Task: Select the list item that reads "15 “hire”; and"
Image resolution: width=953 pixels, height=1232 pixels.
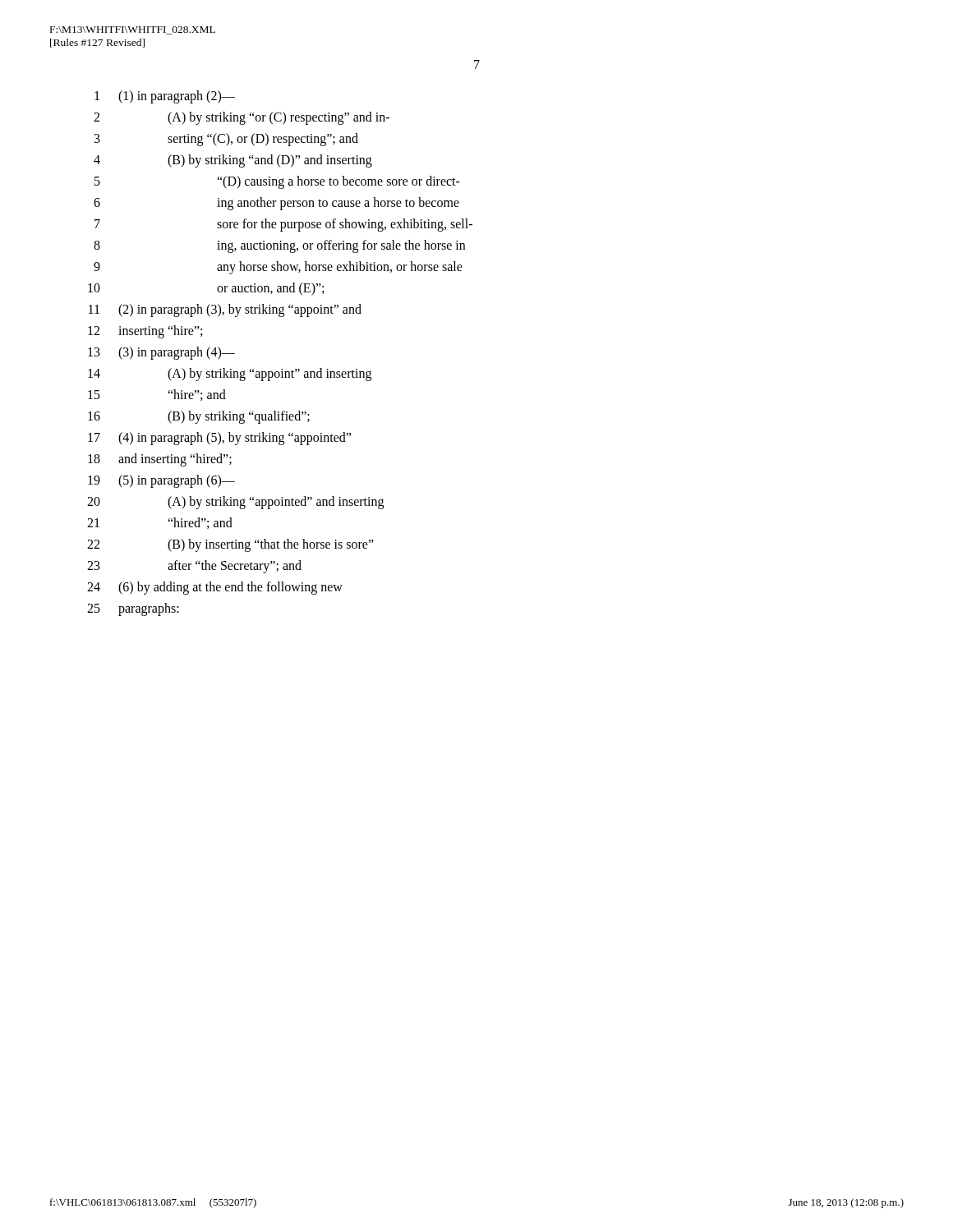Action: coord(98,395)
